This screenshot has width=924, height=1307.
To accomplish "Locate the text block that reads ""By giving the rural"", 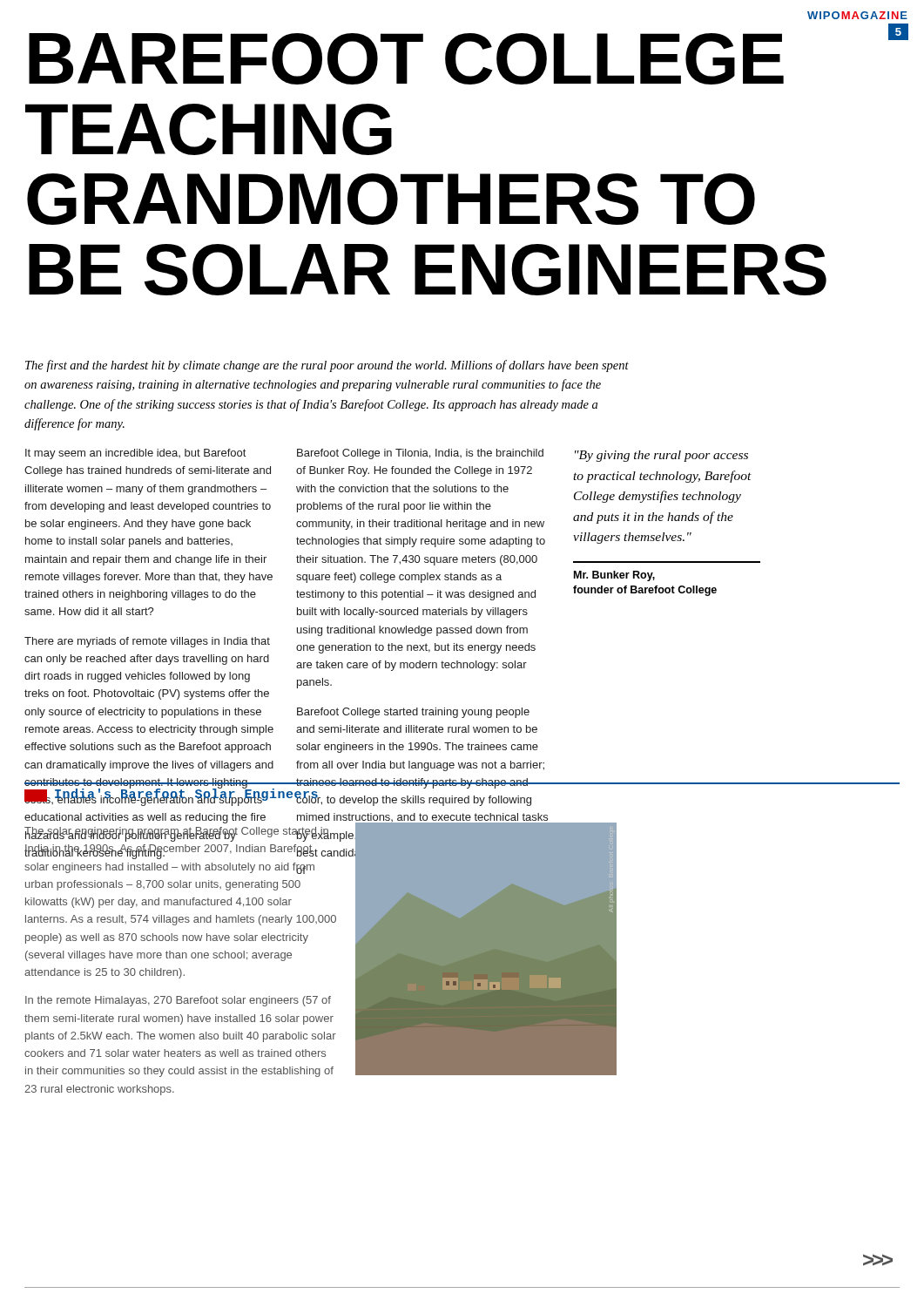I will (x=667, y=521).
